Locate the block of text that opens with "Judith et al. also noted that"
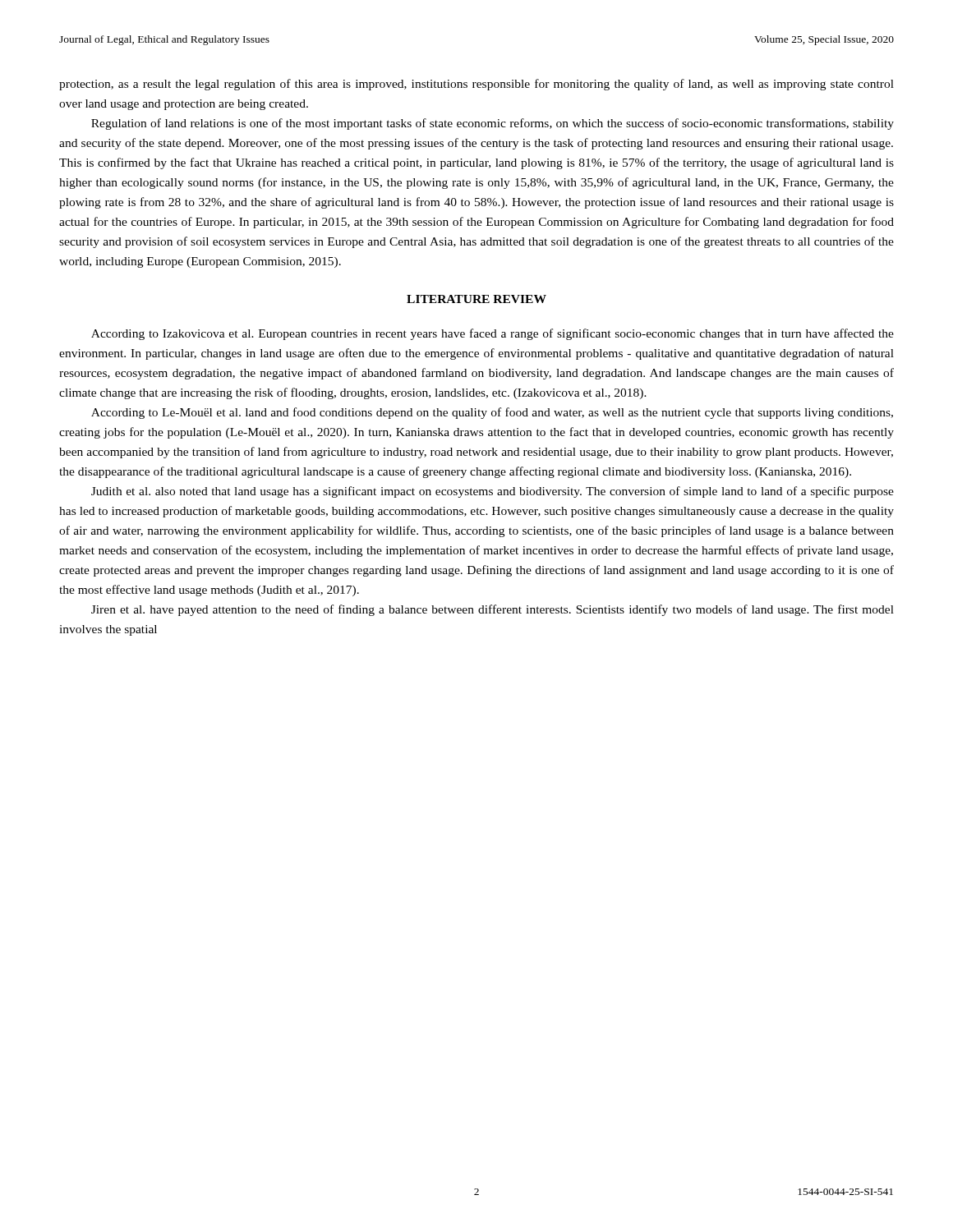This screenshot has height=1232, width=953. pyautogui.click(x=476, y=541)
